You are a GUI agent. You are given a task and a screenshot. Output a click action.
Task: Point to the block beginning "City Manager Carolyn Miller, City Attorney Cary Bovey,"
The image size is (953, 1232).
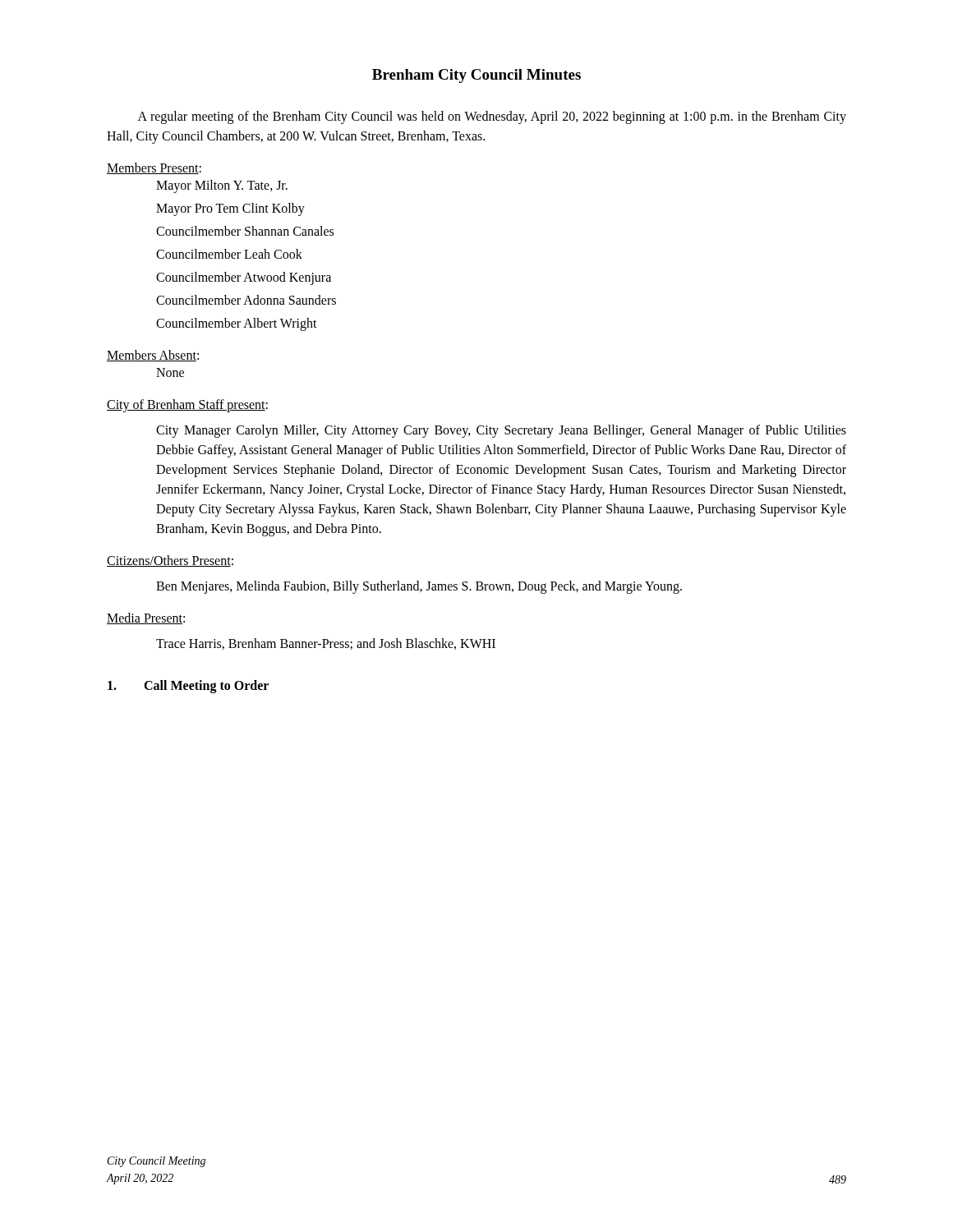coord(501,479)
